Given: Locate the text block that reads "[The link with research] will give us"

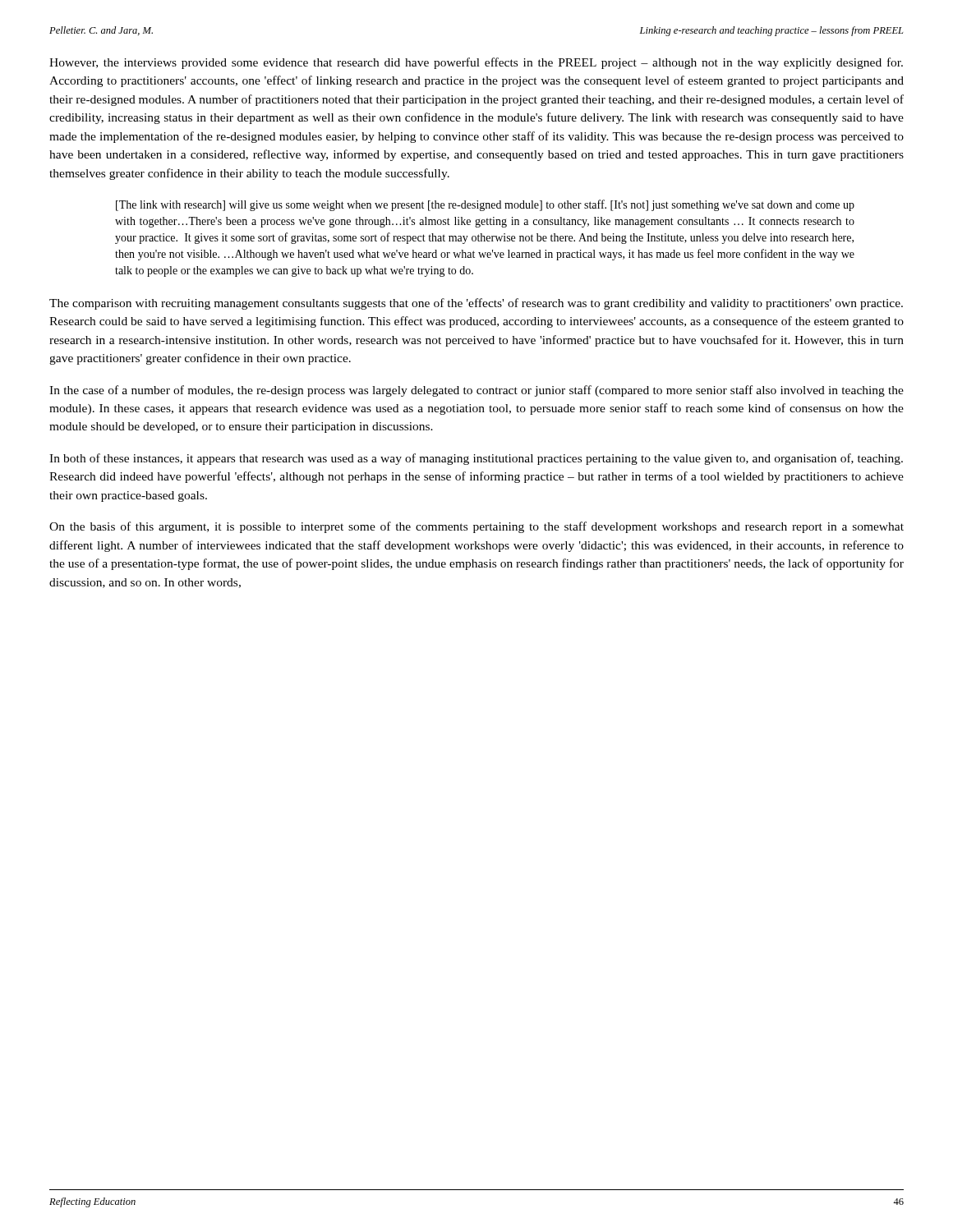Looking at the screenshot, I should tap(485, 238).
